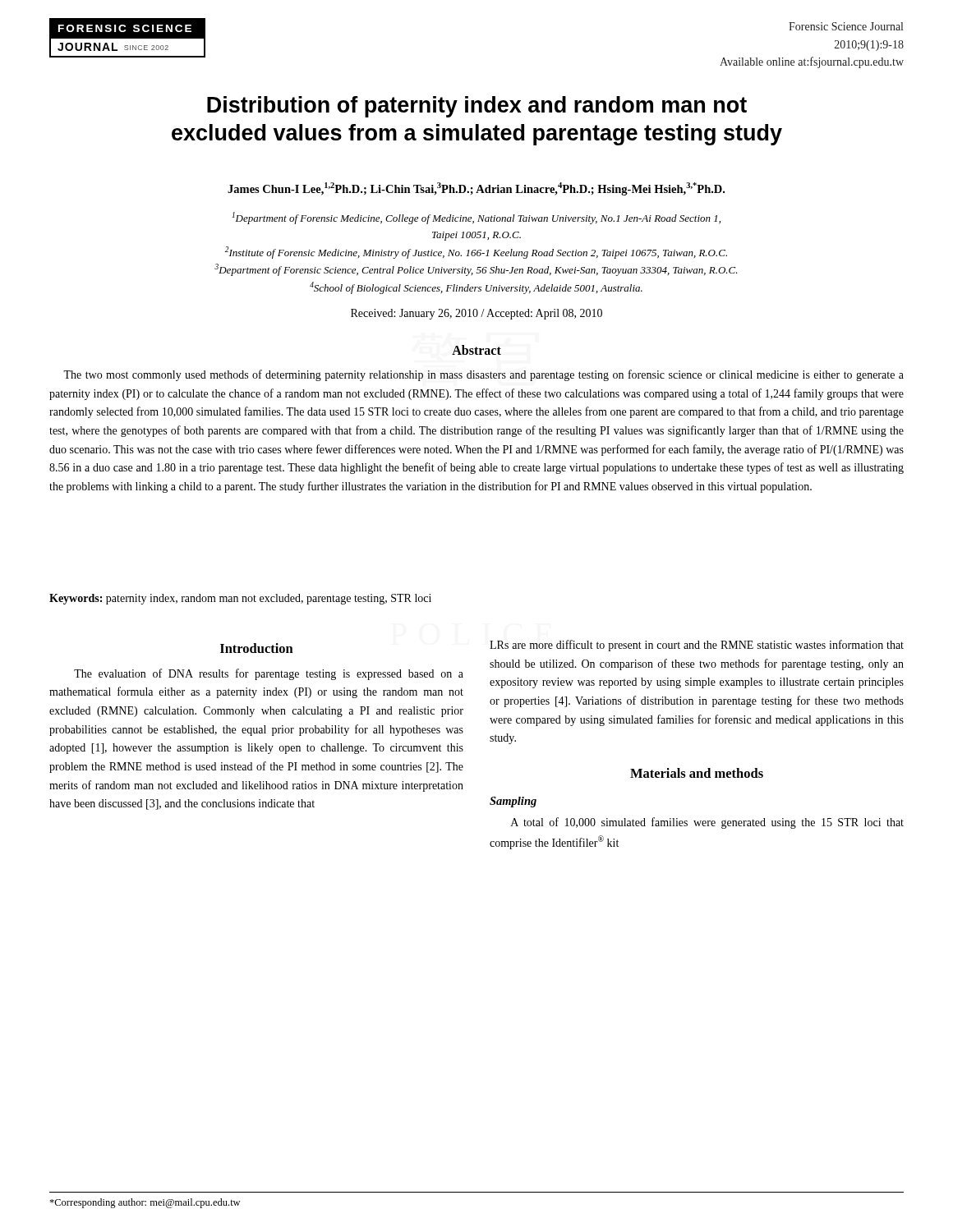Viewport: 953px width, 1232px height.
Task: Click the passage that begins "A total of 10,000 simulated"
Action: (x=697, y=833)
